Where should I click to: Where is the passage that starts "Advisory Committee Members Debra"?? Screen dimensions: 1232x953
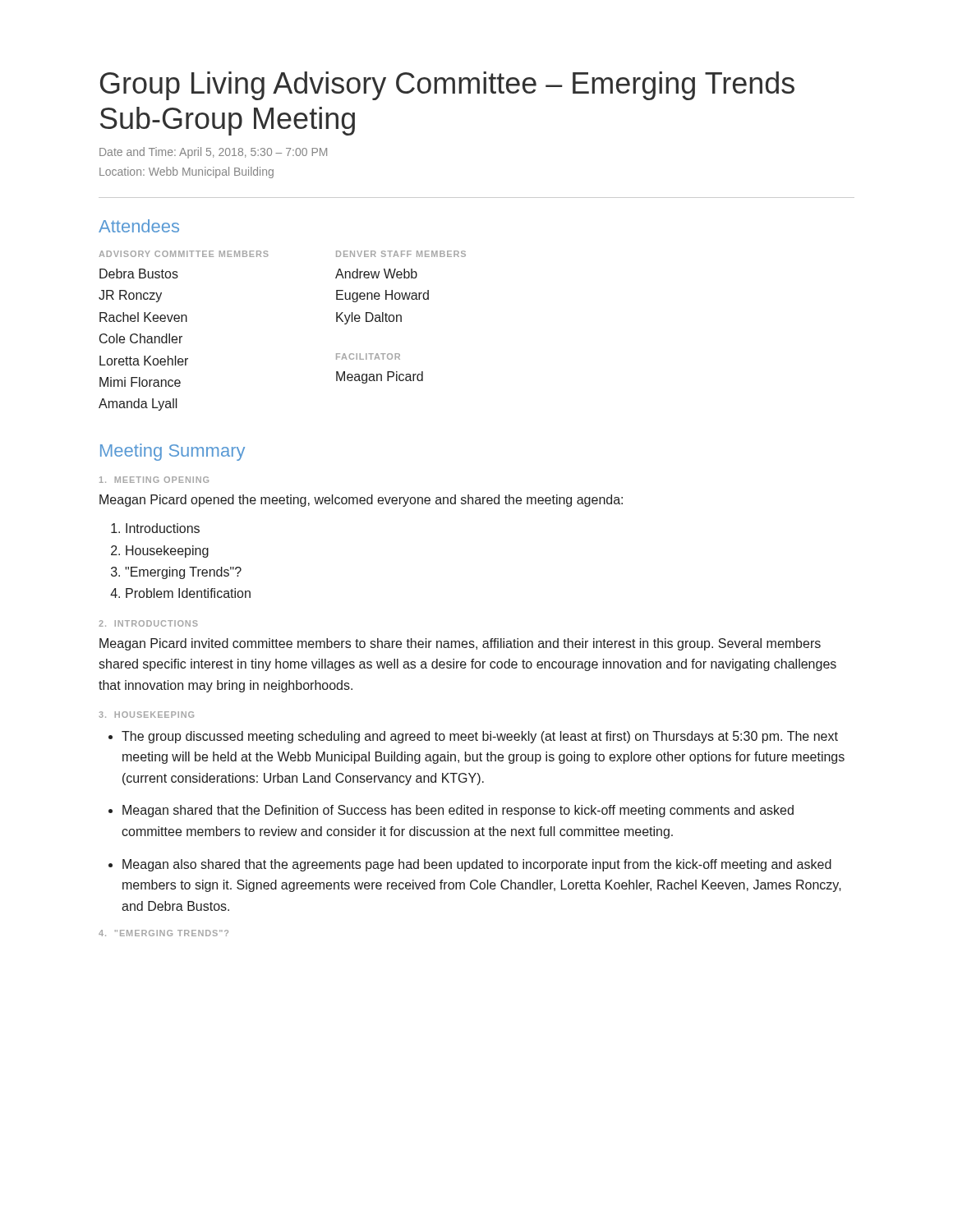[184, 332]
